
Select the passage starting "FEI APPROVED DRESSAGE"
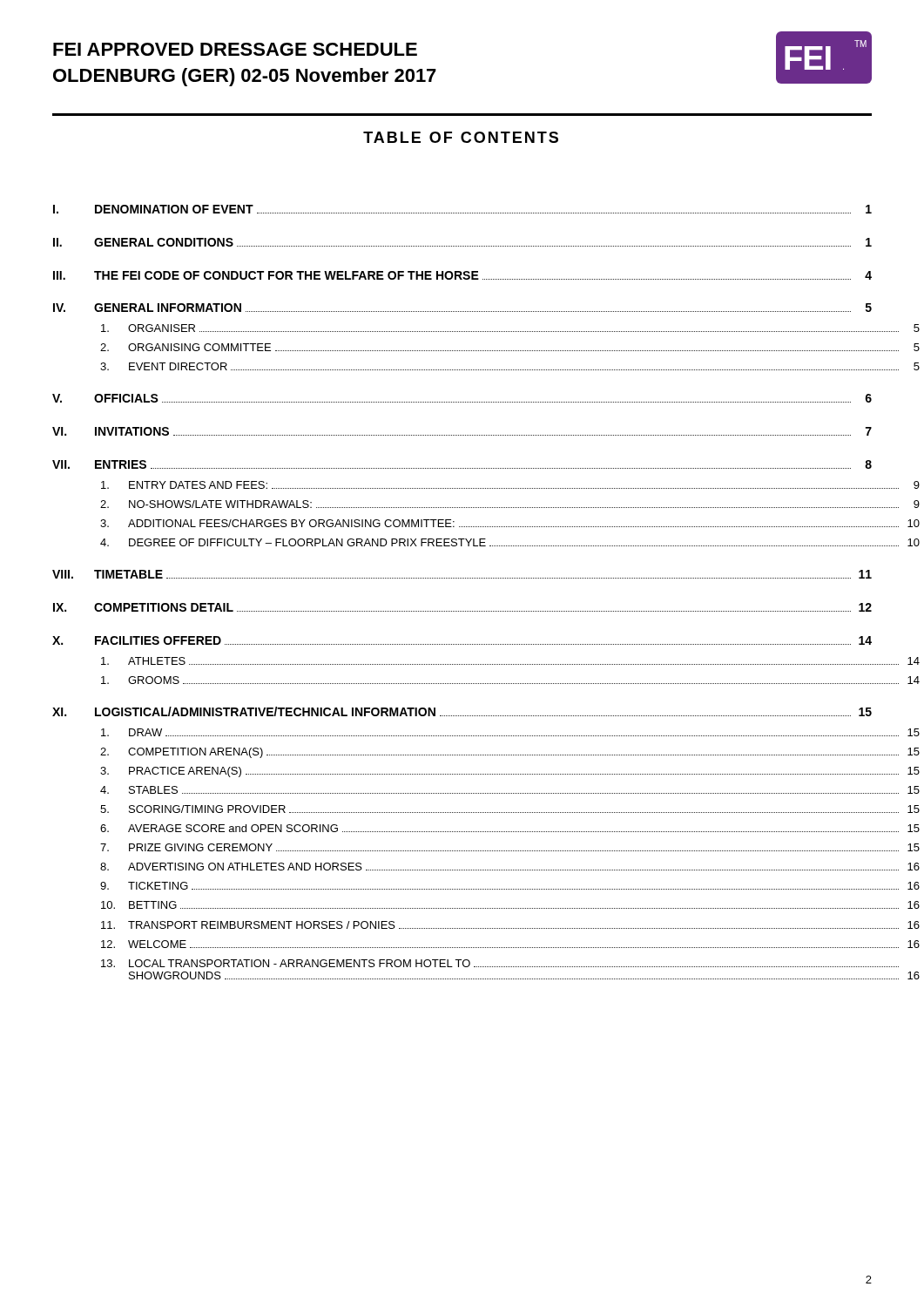click(244, 62)
